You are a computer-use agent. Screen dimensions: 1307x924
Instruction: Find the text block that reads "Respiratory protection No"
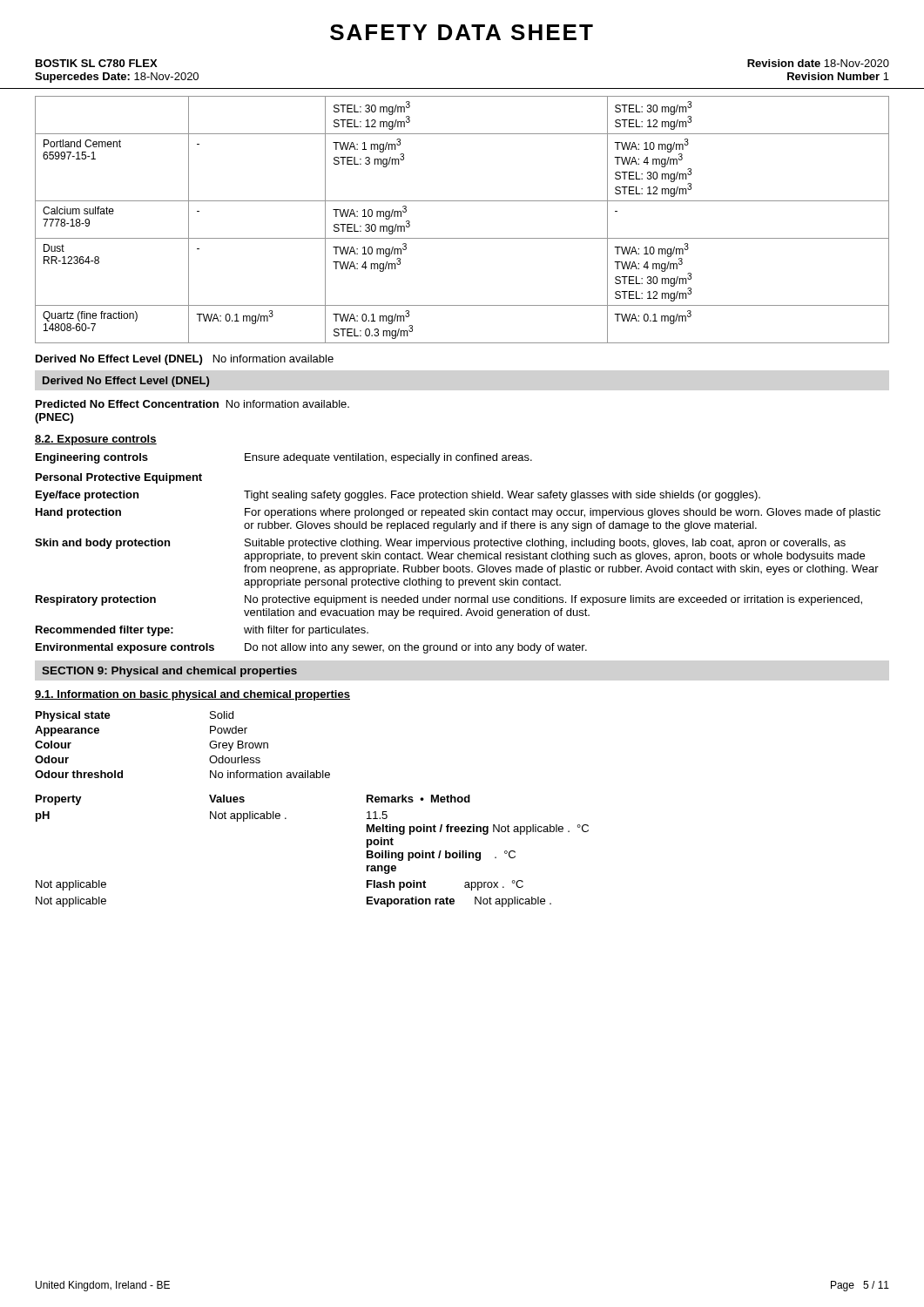coord(462,606)
